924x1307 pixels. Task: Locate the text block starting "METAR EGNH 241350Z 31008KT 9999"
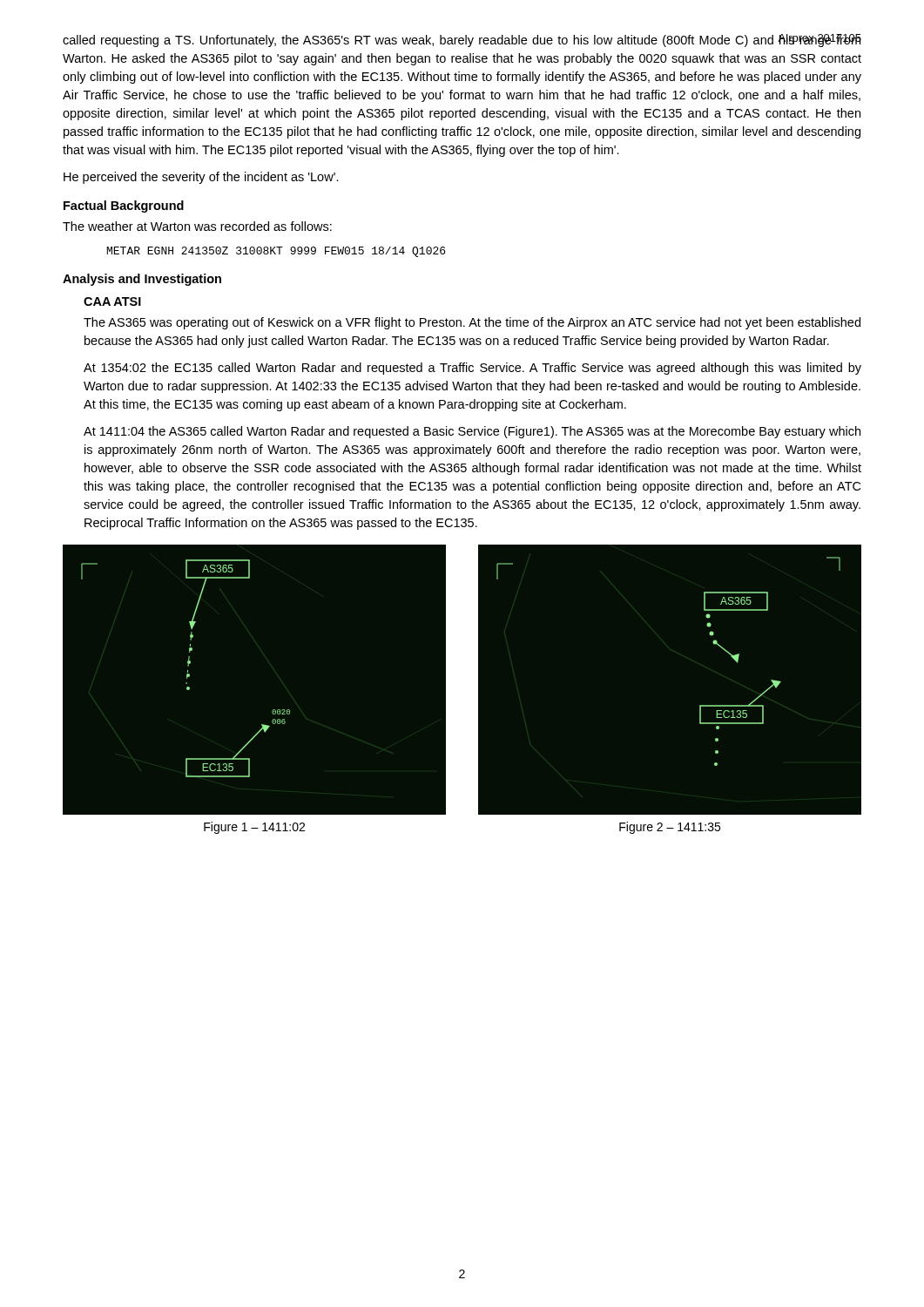276,251
